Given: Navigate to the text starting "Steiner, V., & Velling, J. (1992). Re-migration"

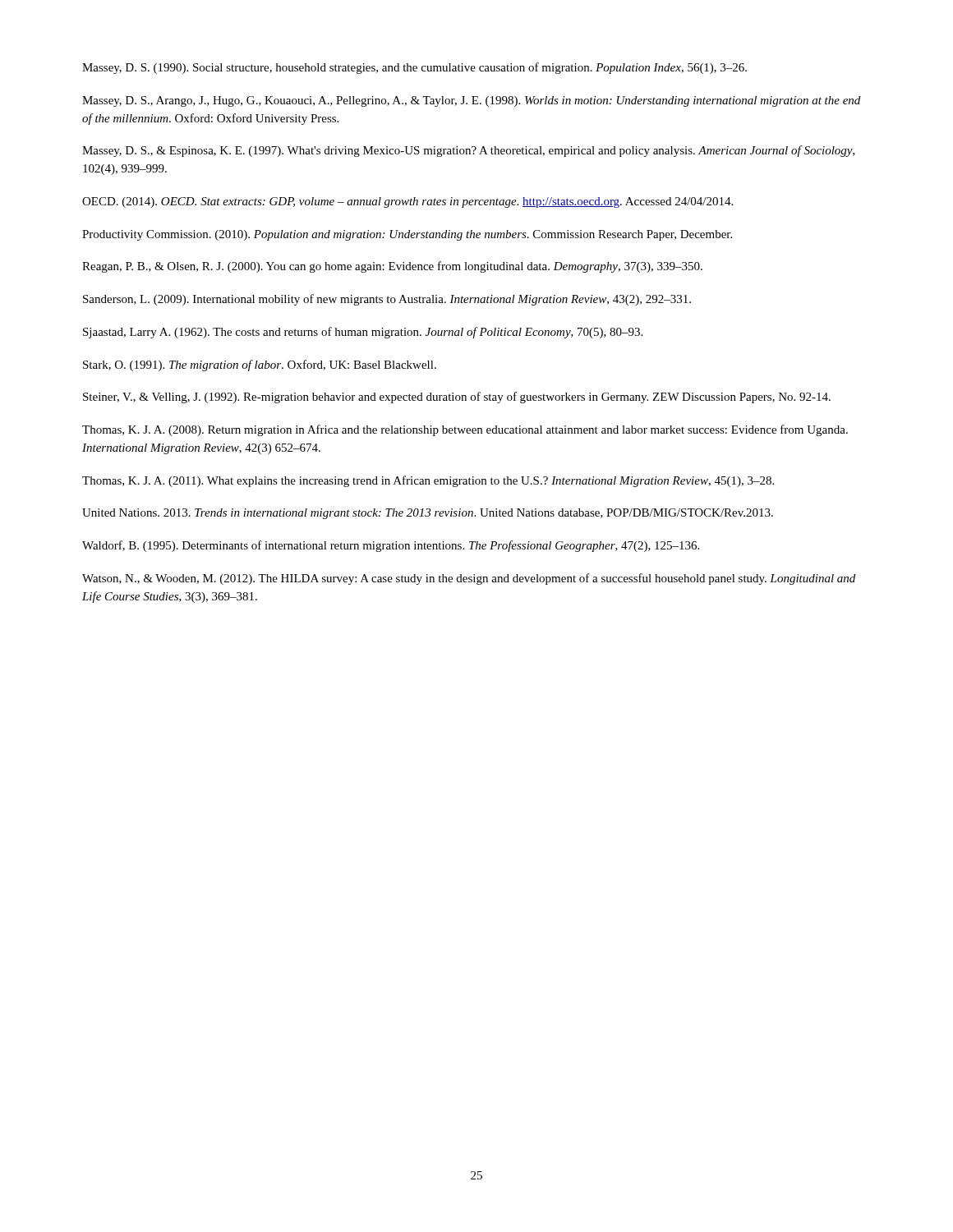Looking at the screenshot, I should click(x=476, y=398).
